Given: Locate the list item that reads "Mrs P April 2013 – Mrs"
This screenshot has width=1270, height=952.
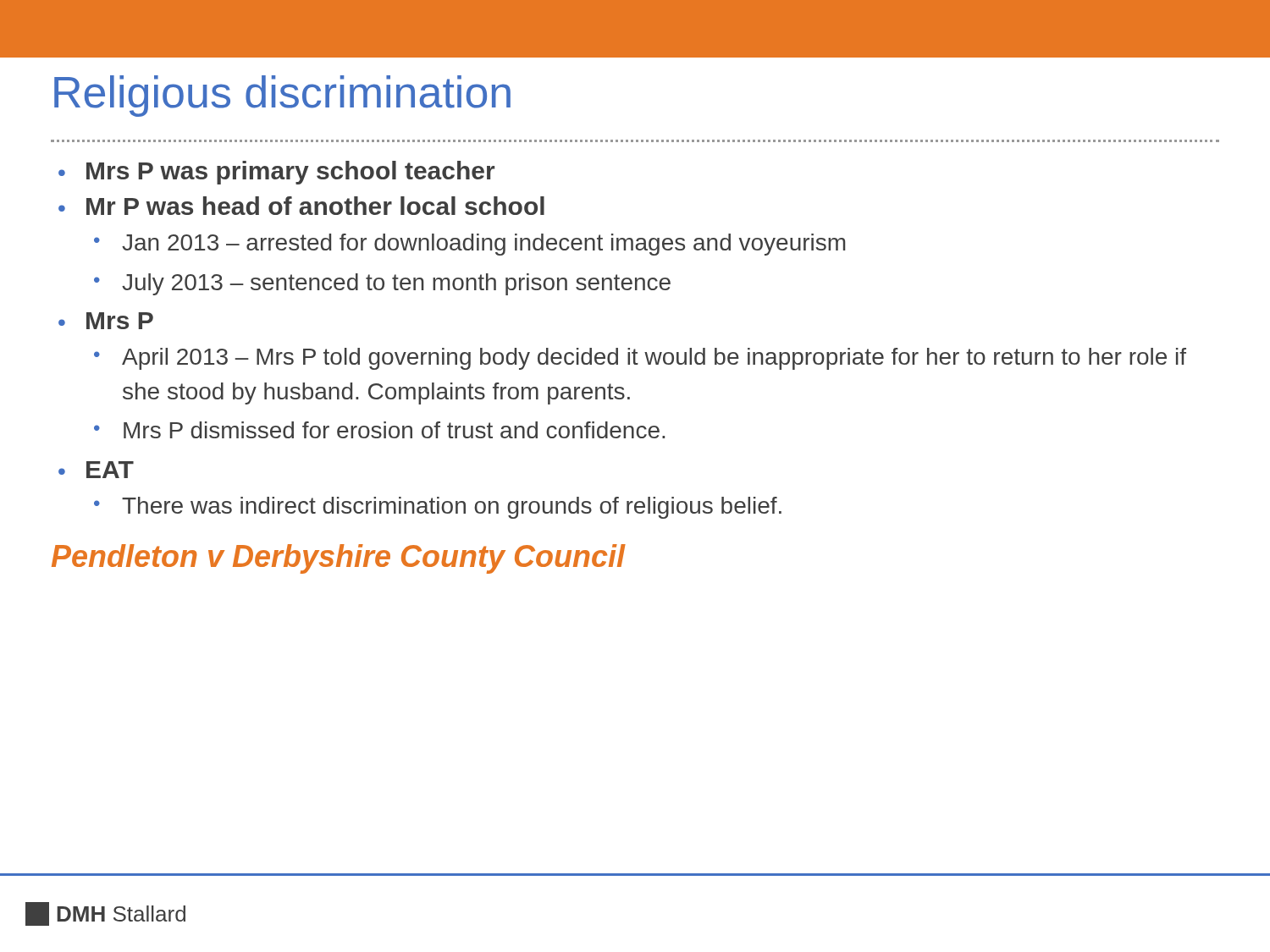Looking at the screenshot, I should 120,321.
